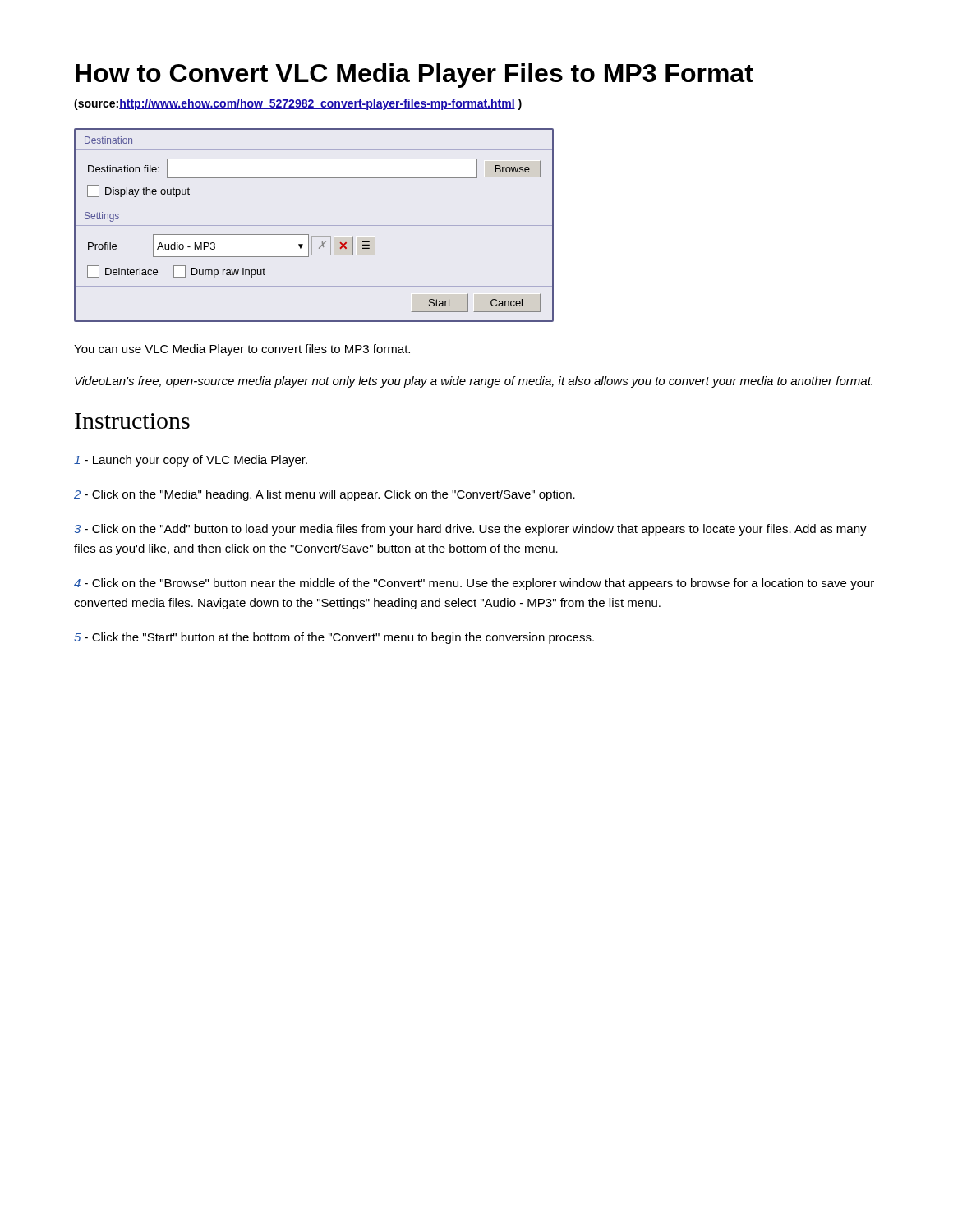Find the text block that says "You can use VLC Media Player"
Image resolution: width=953 pixels, height=1232 pixels.
point(242,350)
